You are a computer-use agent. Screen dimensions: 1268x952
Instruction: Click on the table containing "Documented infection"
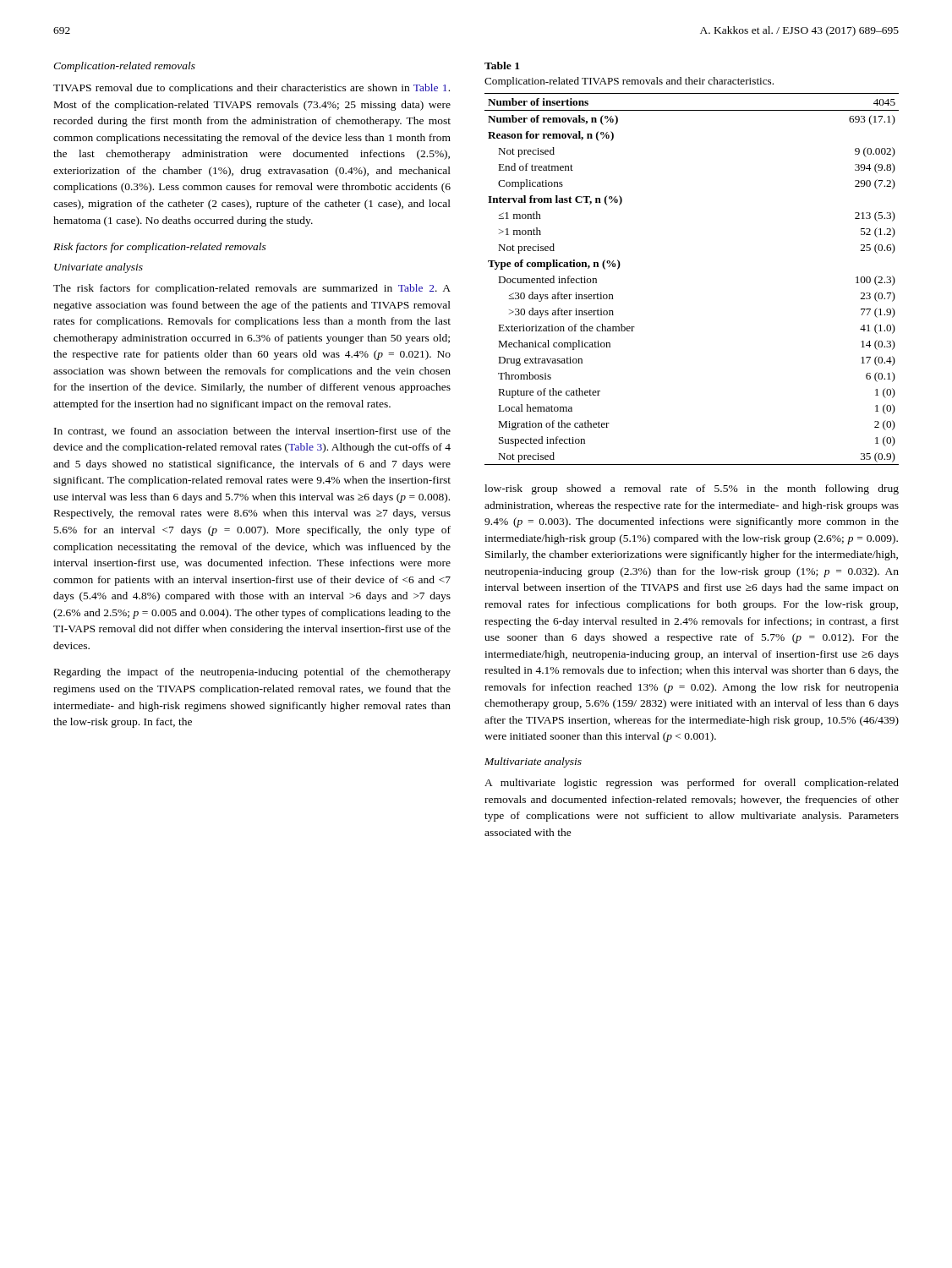point(692,279)
